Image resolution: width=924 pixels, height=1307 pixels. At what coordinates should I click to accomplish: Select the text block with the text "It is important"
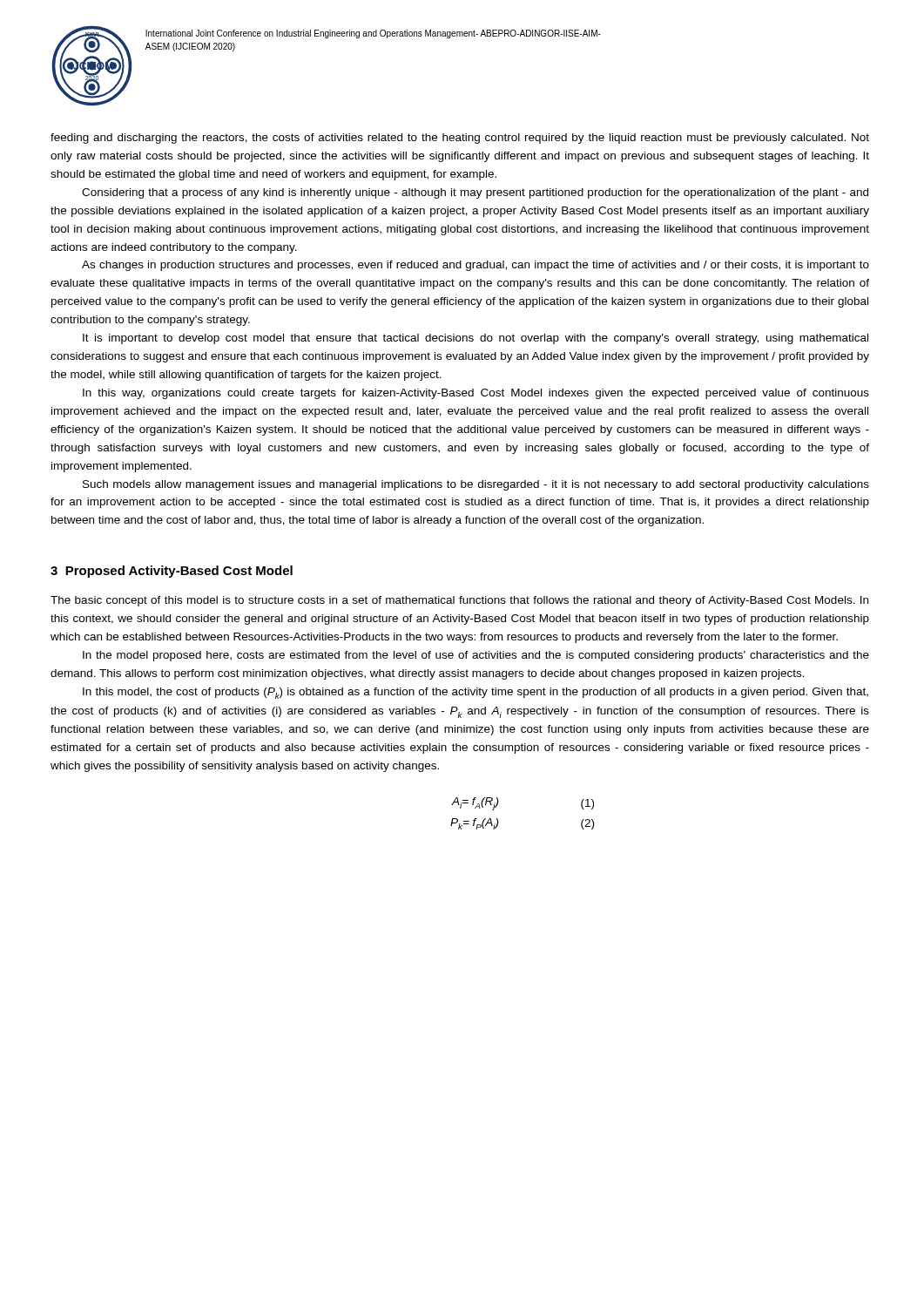pyautogui.click(x=460, y=357)
